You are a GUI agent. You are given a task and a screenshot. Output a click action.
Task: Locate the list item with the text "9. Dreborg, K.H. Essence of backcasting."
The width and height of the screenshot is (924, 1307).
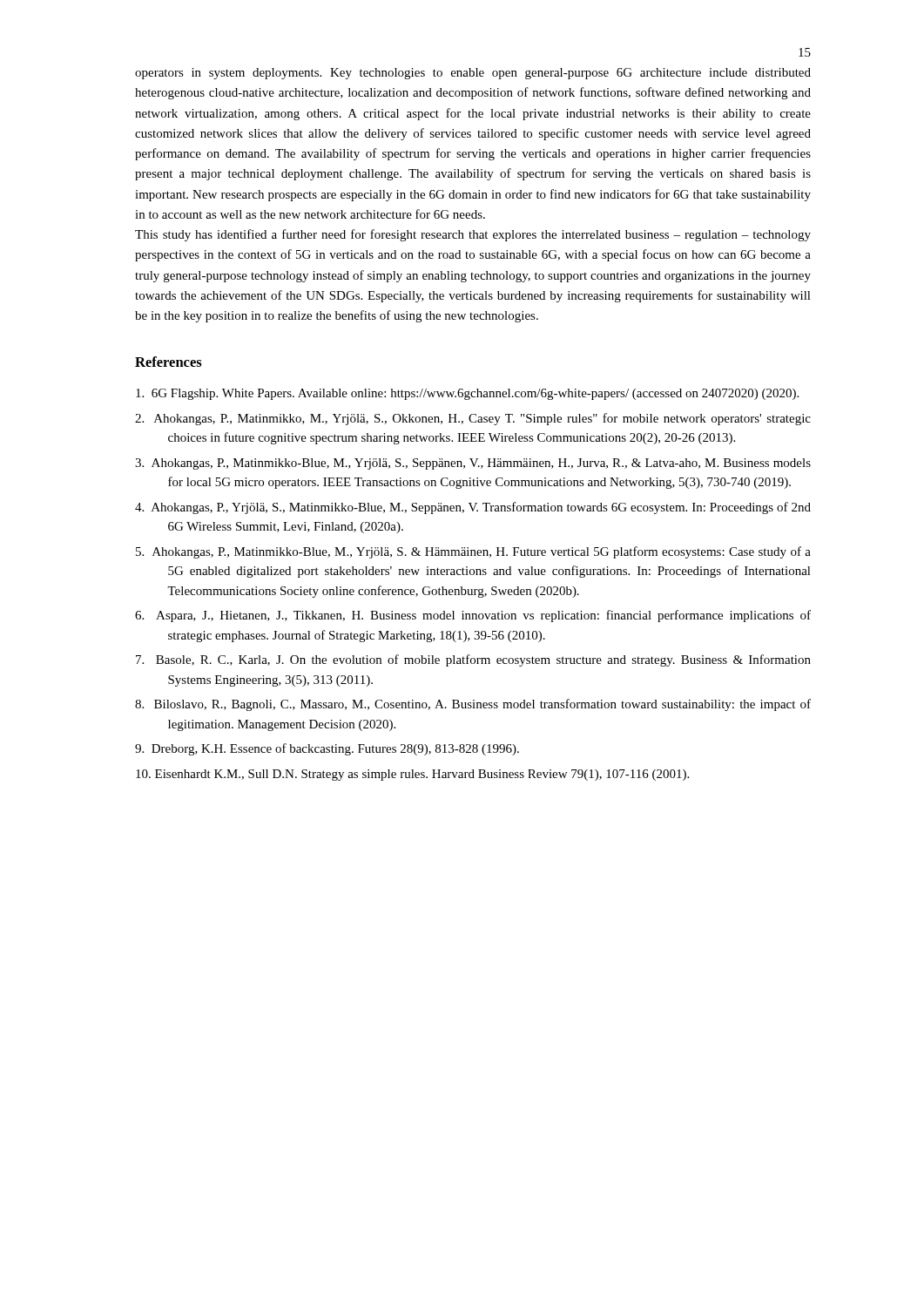click(327, 749)
